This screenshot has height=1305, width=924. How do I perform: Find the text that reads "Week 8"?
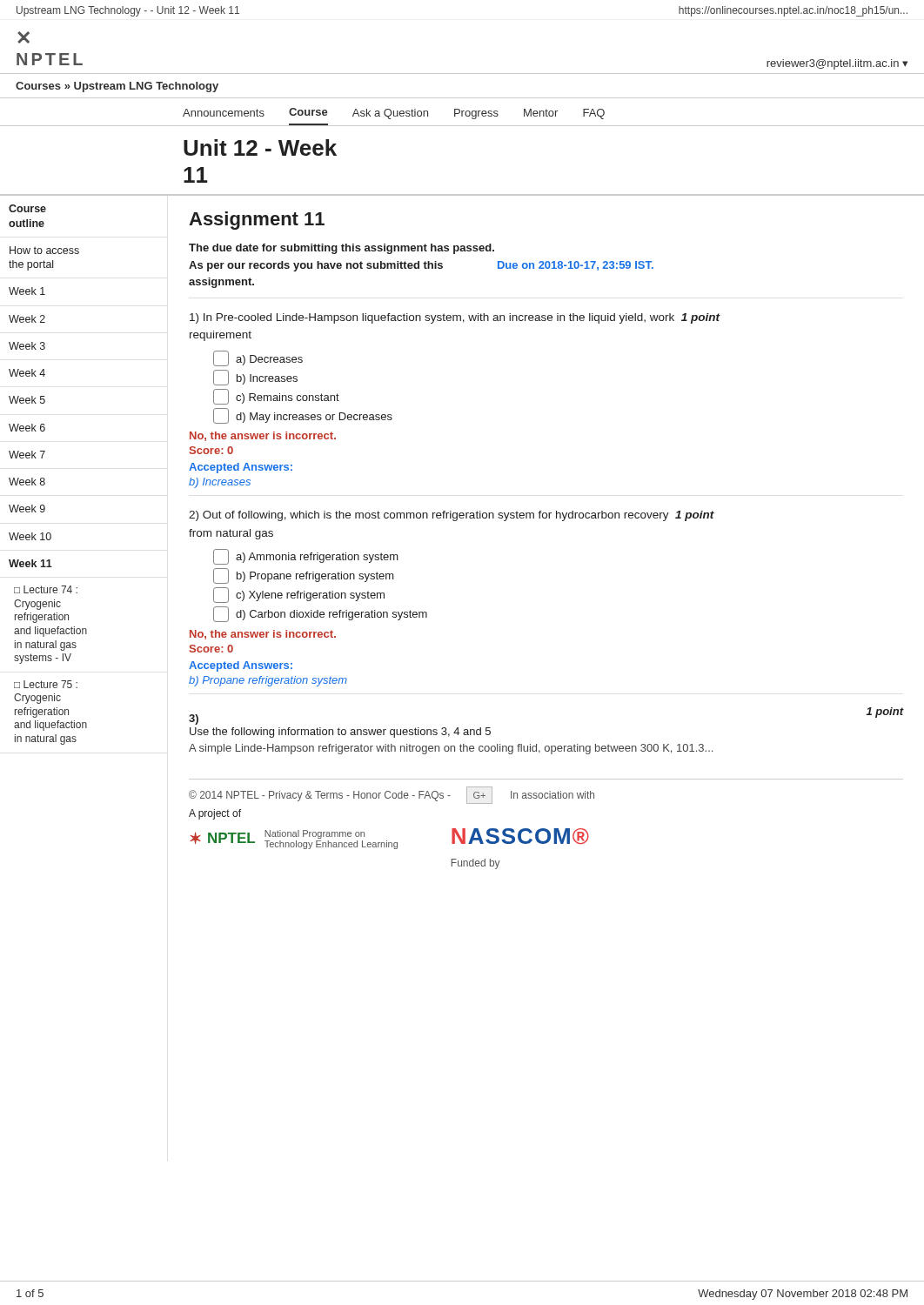click(x=27, y=482)
